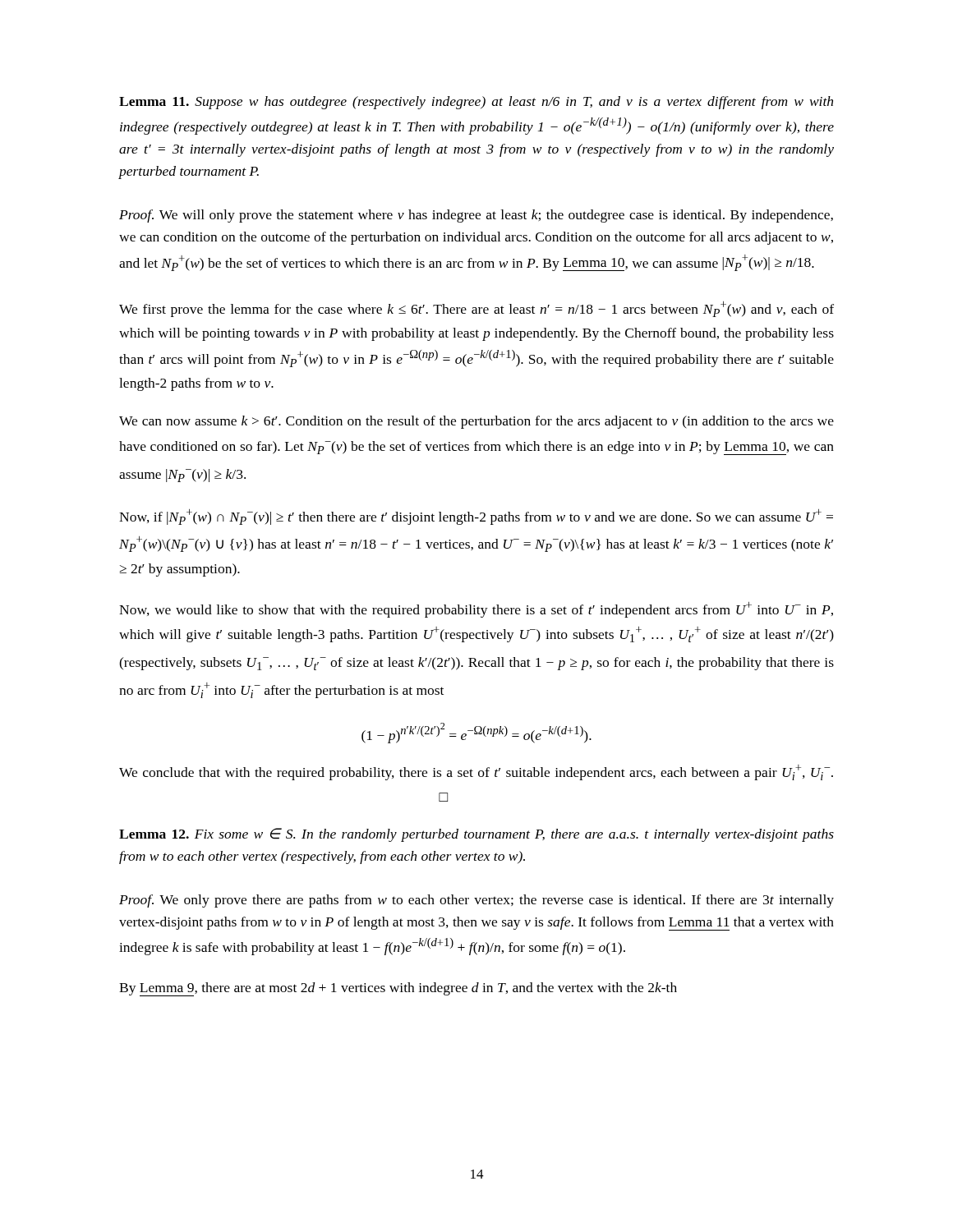
Task: Find the text block that reads "By Lemma 9, there are at most 2d"
Action: [x=476, y=988]
